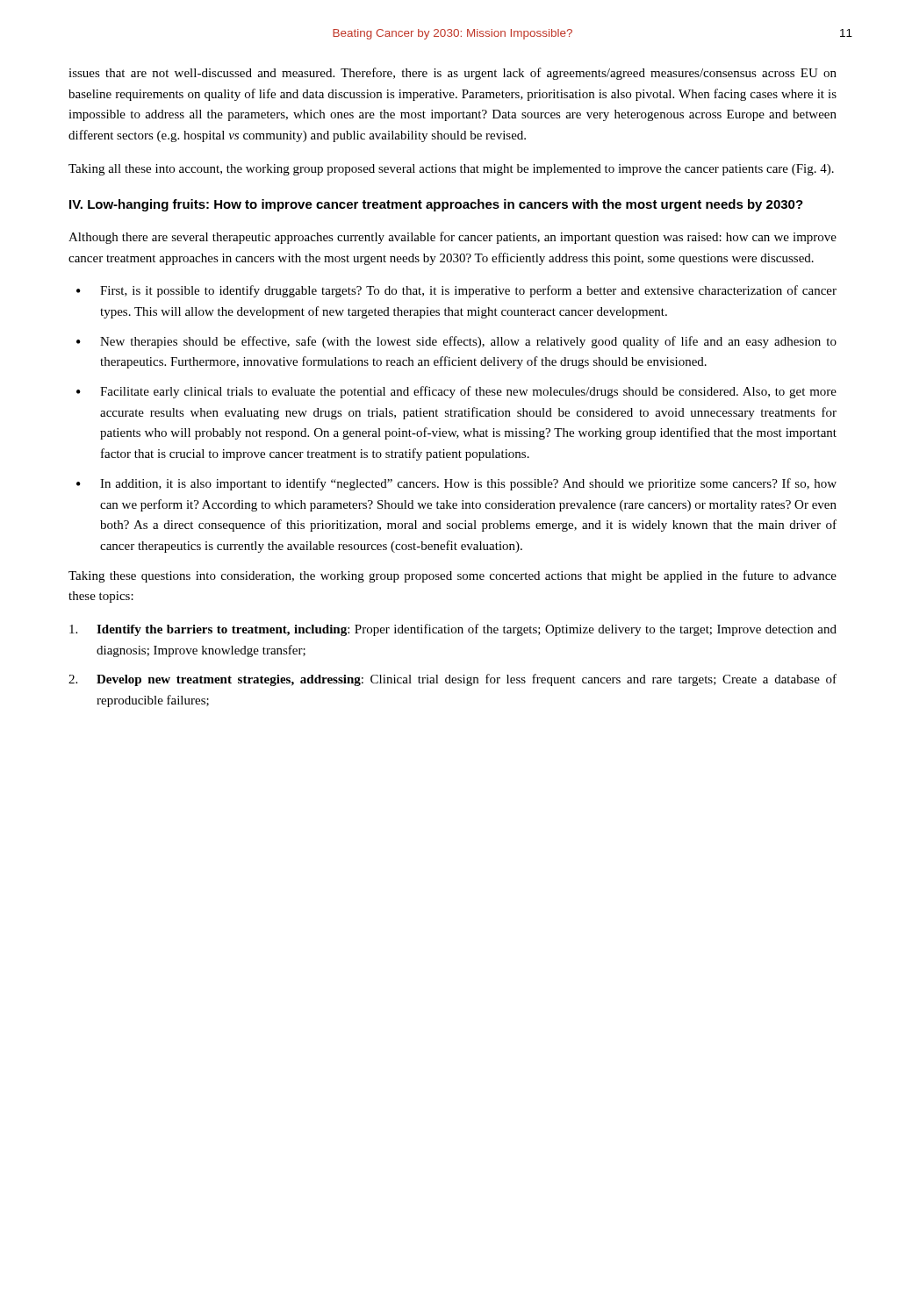Click the passage that begins "Identify the barriers to treatment,"
Viewport: 905px width, 1316px height.
(452, 640)
